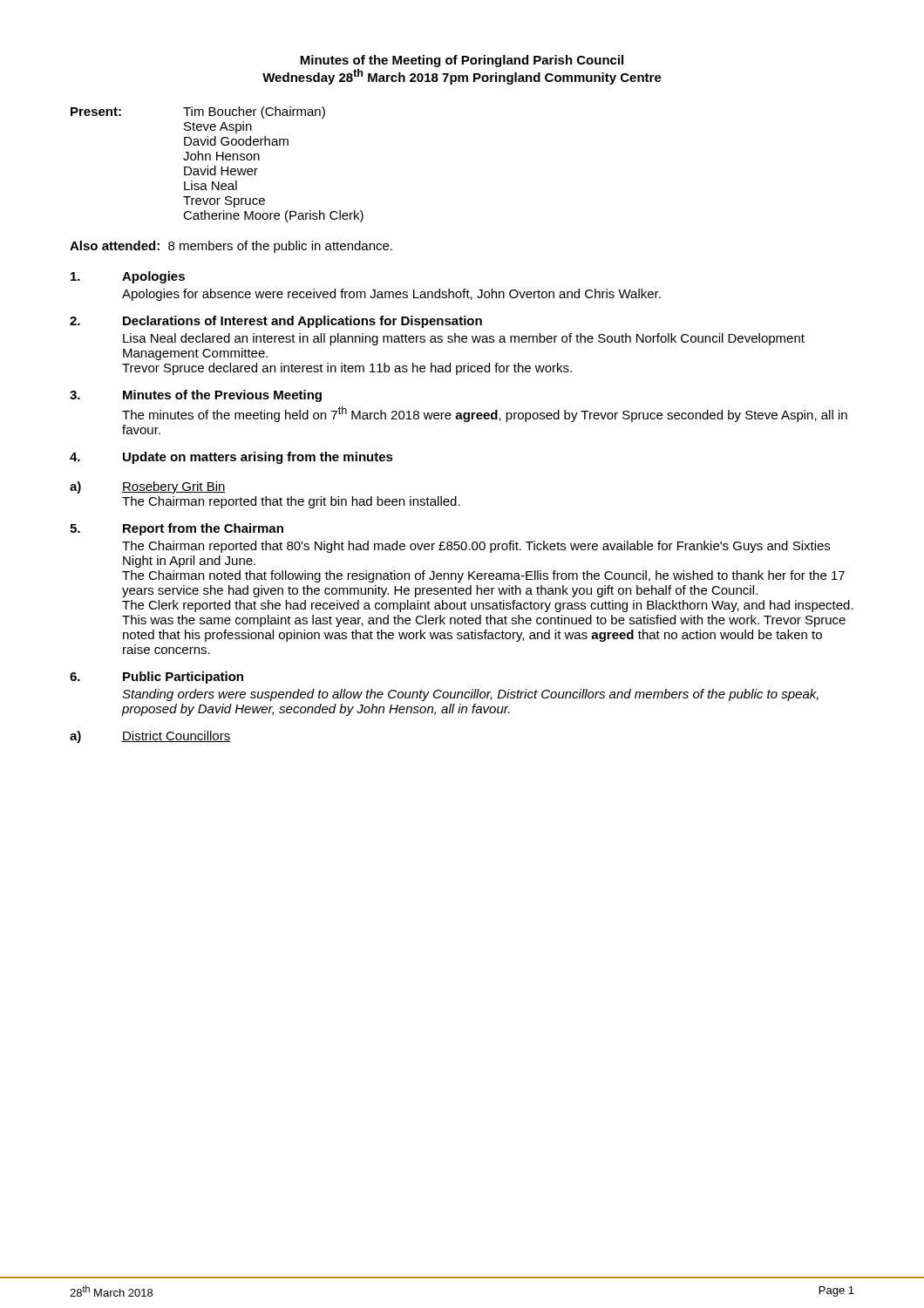The height and width of the screenshot is (1308, 924).
Task: Find the text block that reads "Also attended: 8 members of the"
Action: (231, 245)
